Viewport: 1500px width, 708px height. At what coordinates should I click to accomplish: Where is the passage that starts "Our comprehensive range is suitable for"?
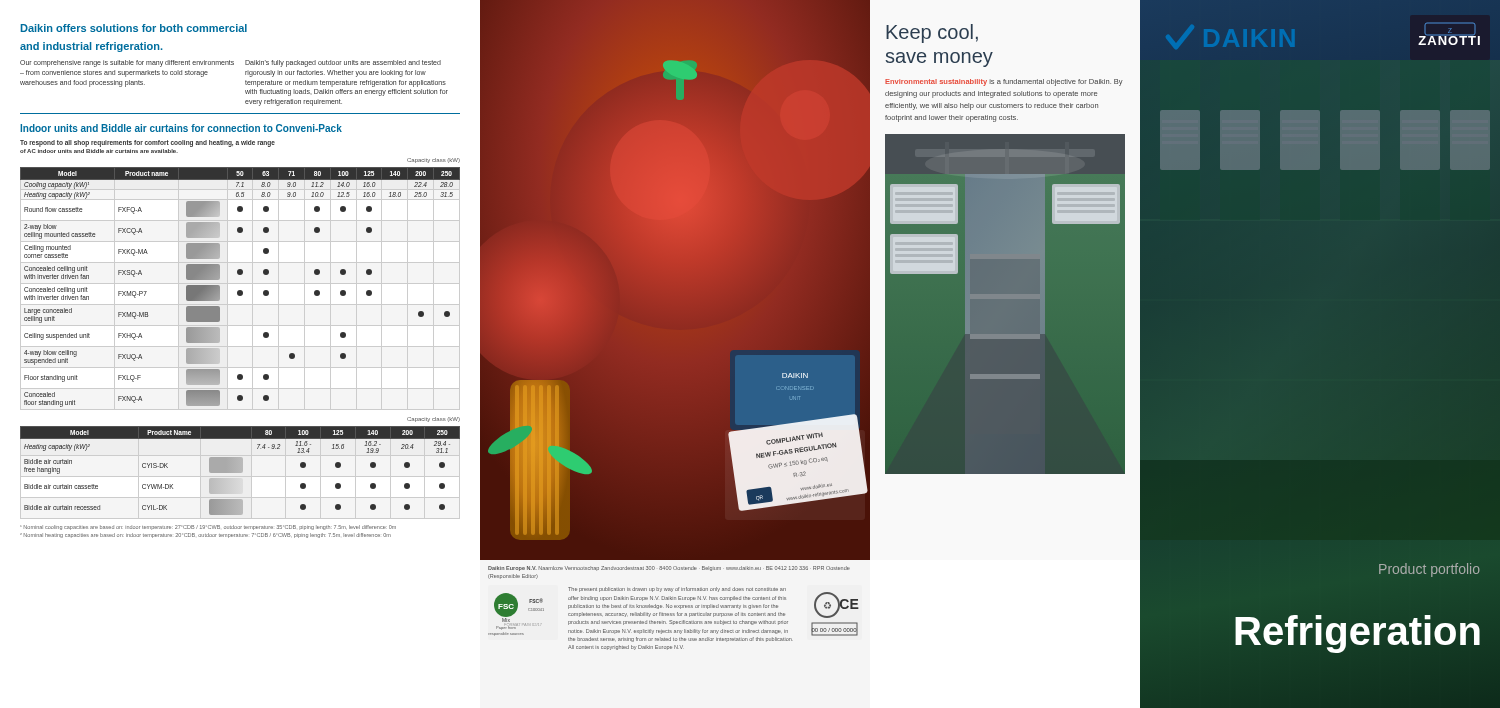pos(240,82)
